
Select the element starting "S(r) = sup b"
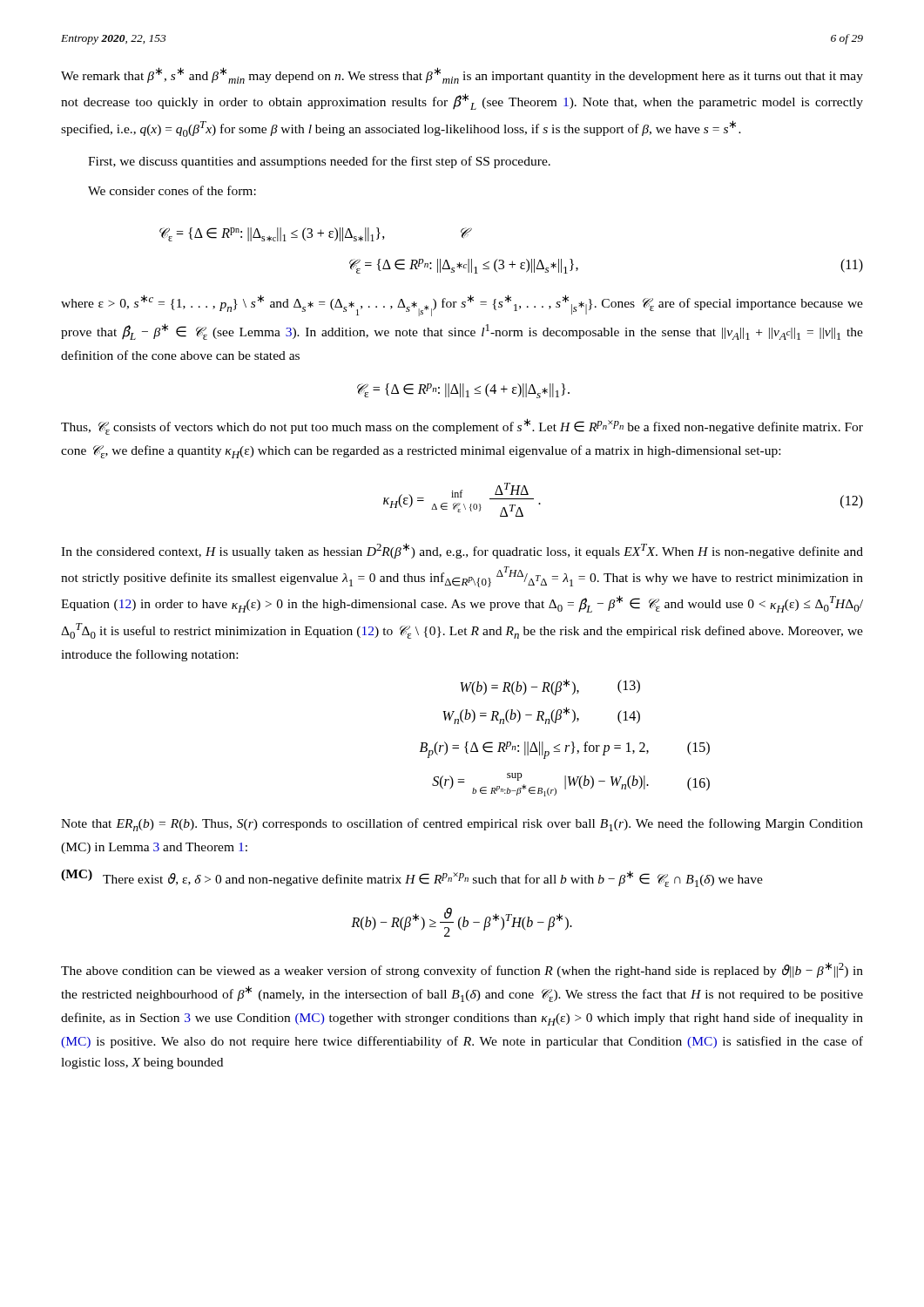[x=462, y=783]
